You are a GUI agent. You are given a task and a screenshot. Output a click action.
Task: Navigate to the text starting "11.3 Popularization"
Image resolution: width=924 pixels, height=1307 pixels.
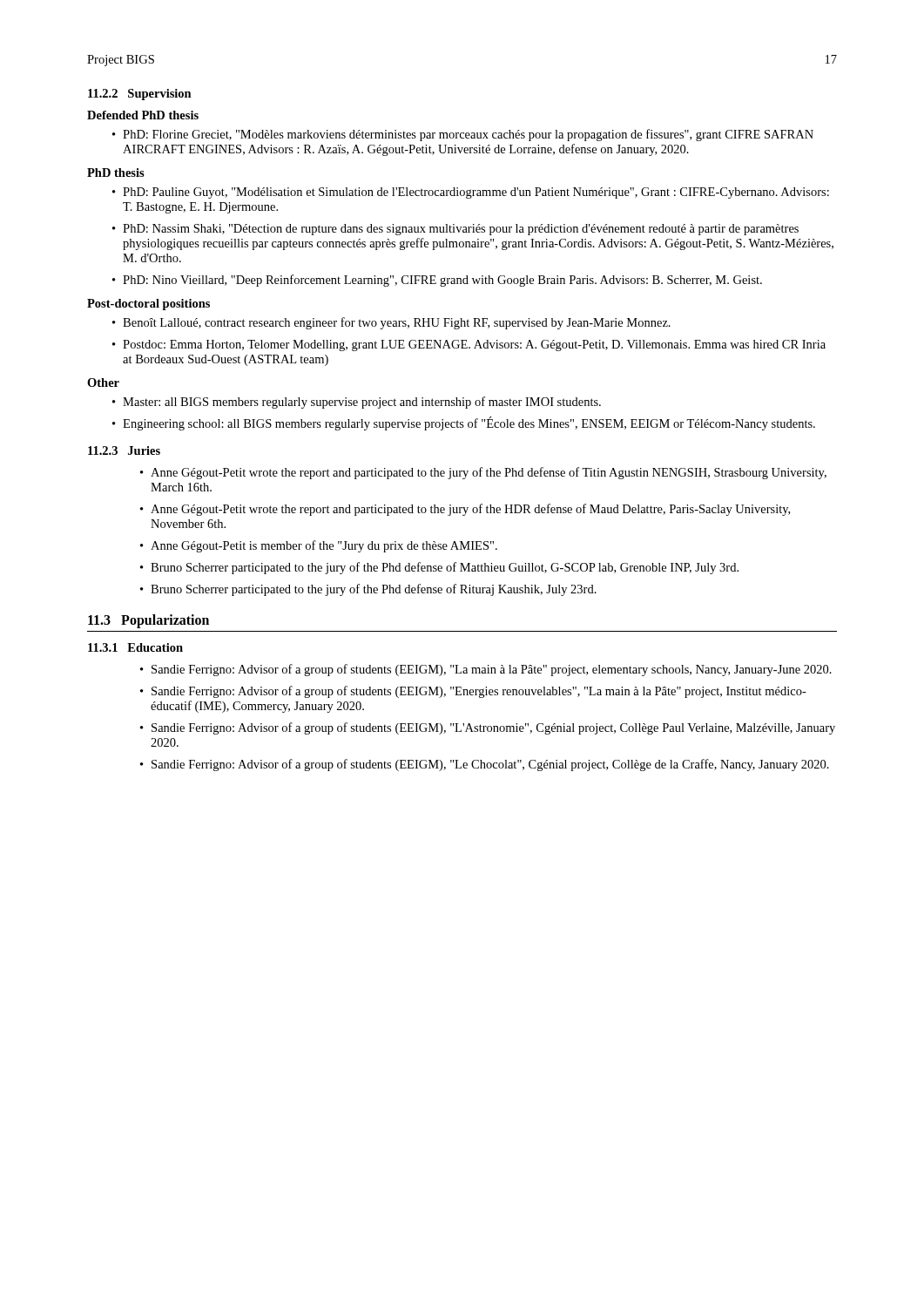coord(148,620)
